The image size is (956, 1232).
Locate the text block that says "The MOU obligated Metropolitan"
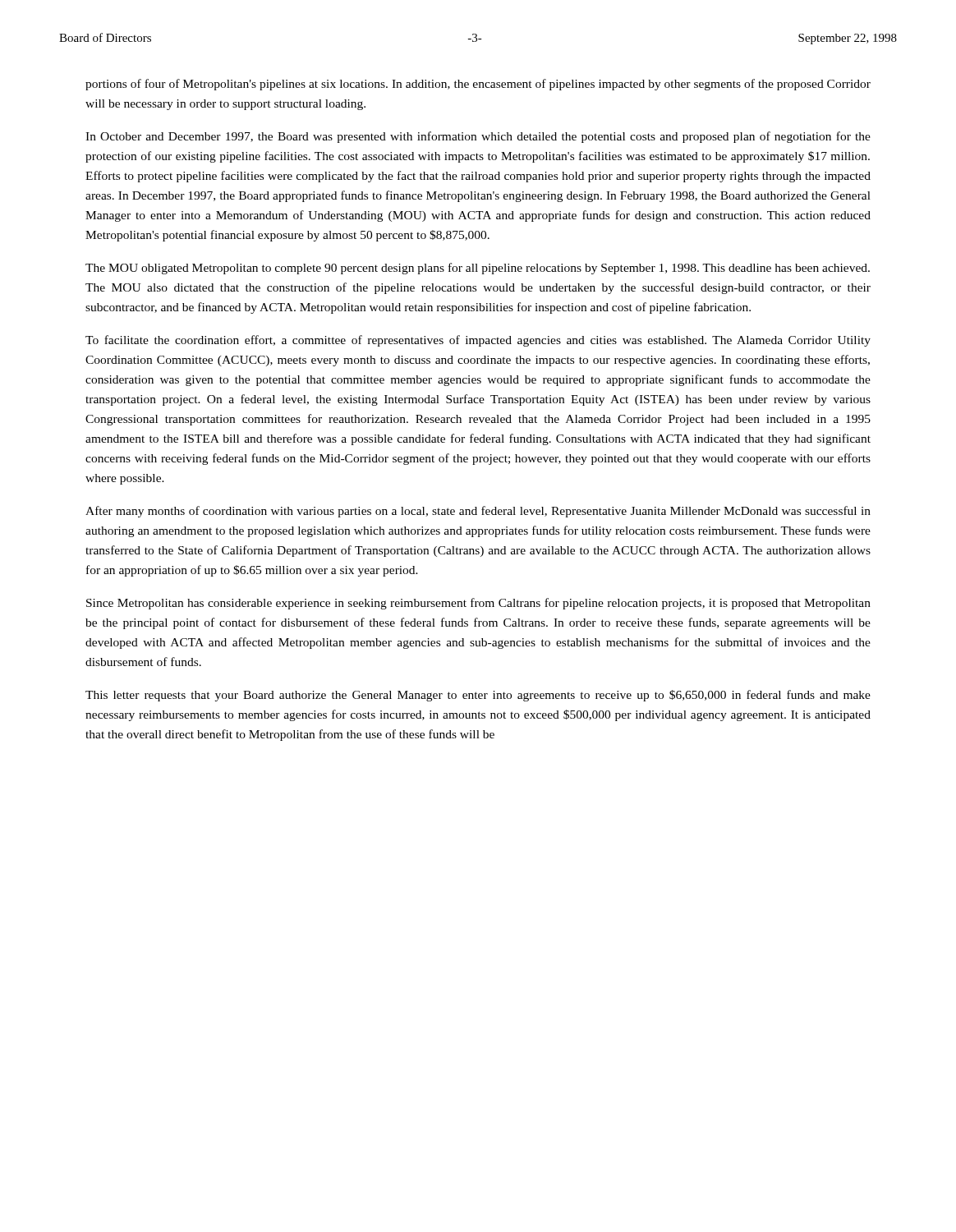tap(478, 287)
